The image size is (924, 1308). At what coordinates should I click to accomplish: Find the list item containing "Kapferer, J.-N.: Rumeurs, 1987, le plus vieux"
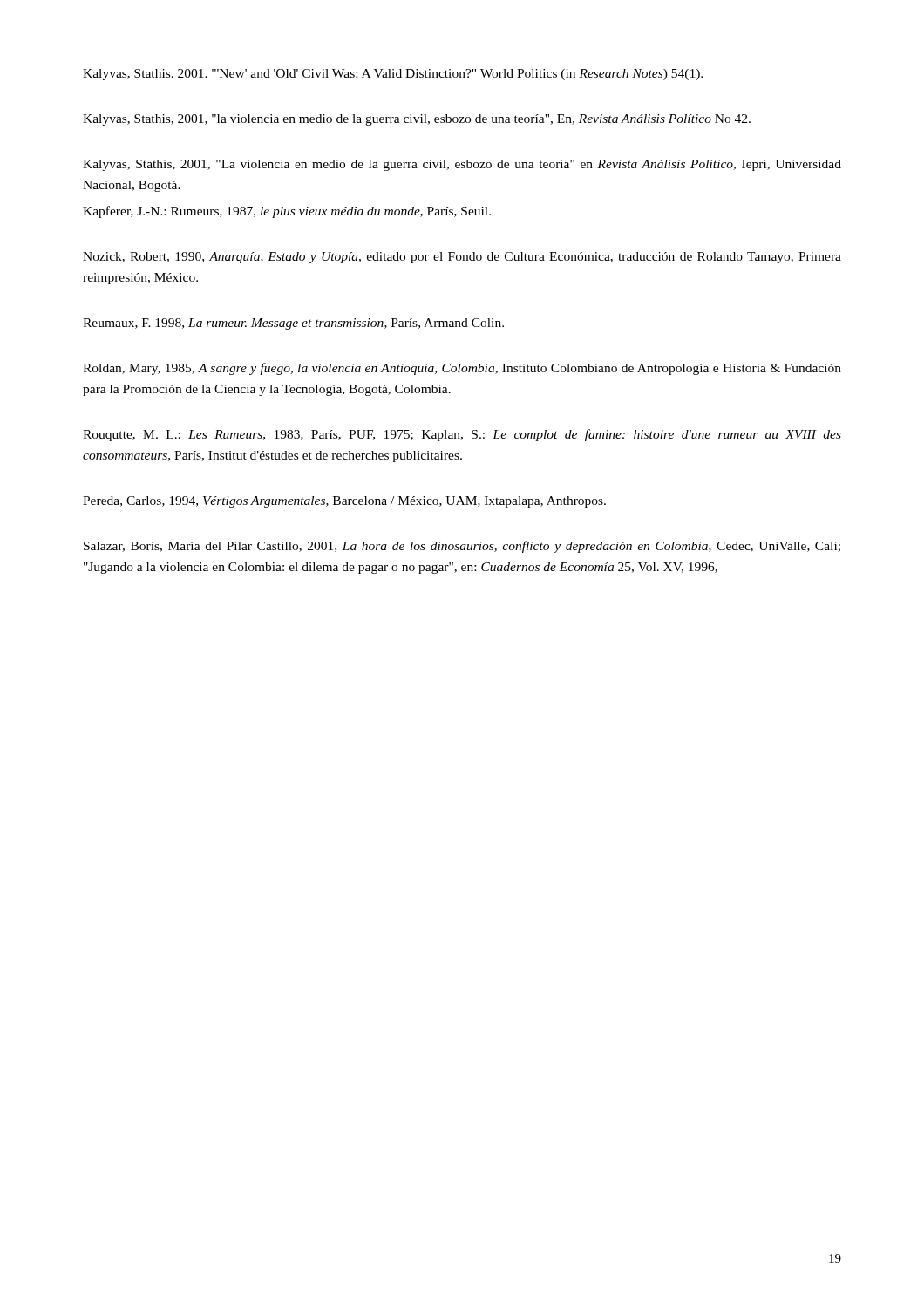(x=287, y=211)
